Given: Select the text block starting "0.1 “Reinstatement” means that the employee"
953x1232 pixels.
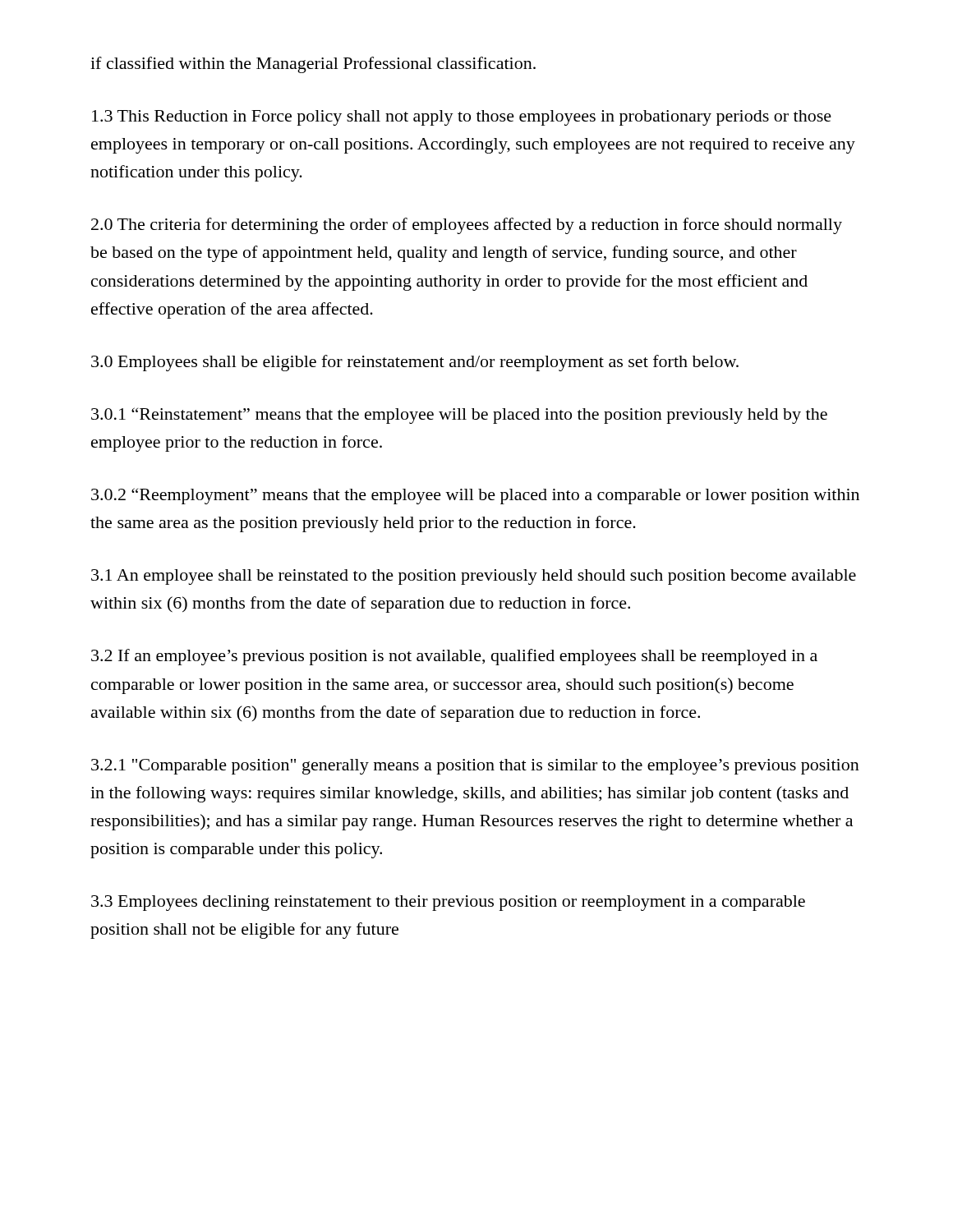Looking at the screenshot, I should coord(459,427).
